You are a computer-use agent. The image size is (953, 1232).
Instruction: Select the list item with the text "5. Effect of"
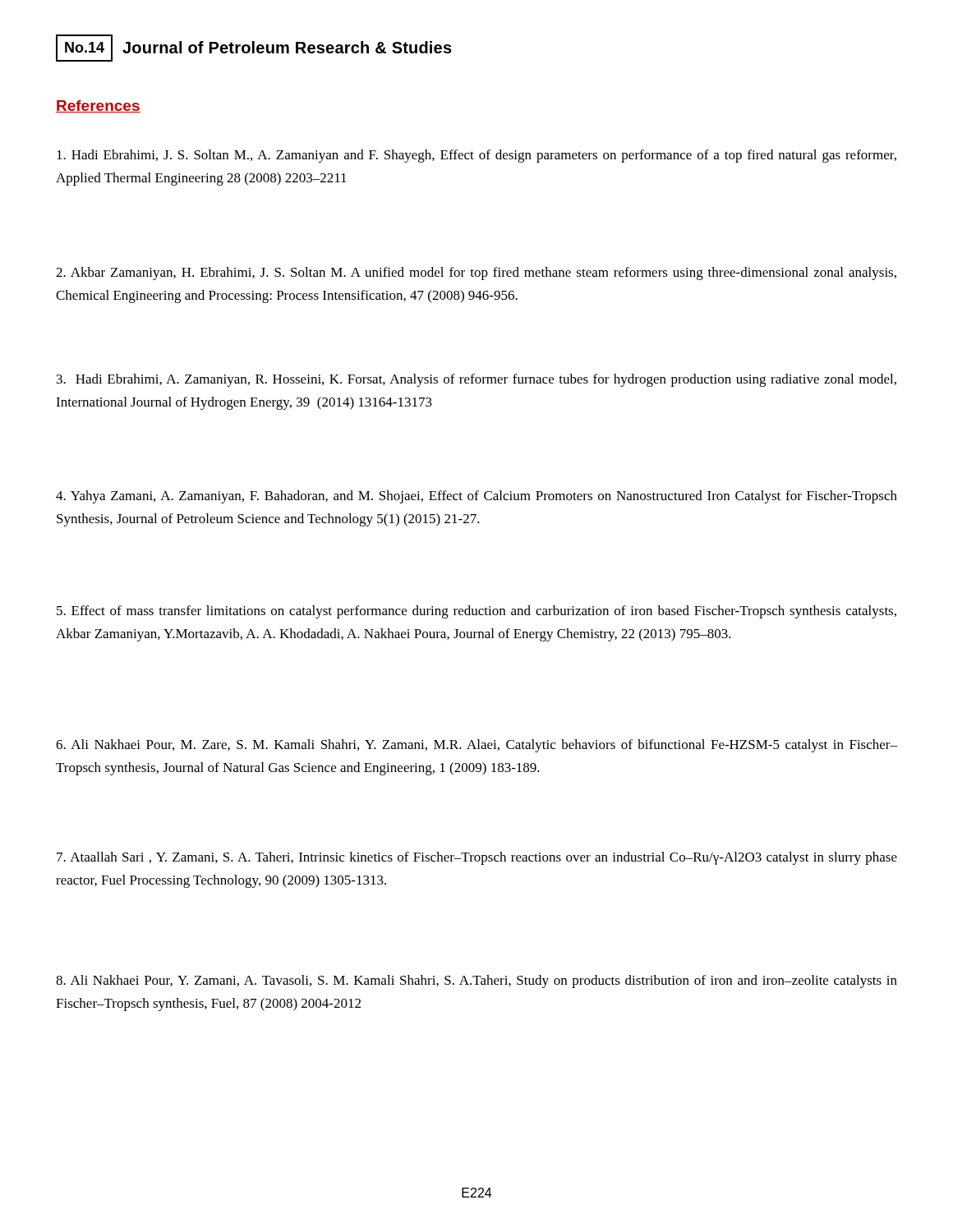point(476,622)
